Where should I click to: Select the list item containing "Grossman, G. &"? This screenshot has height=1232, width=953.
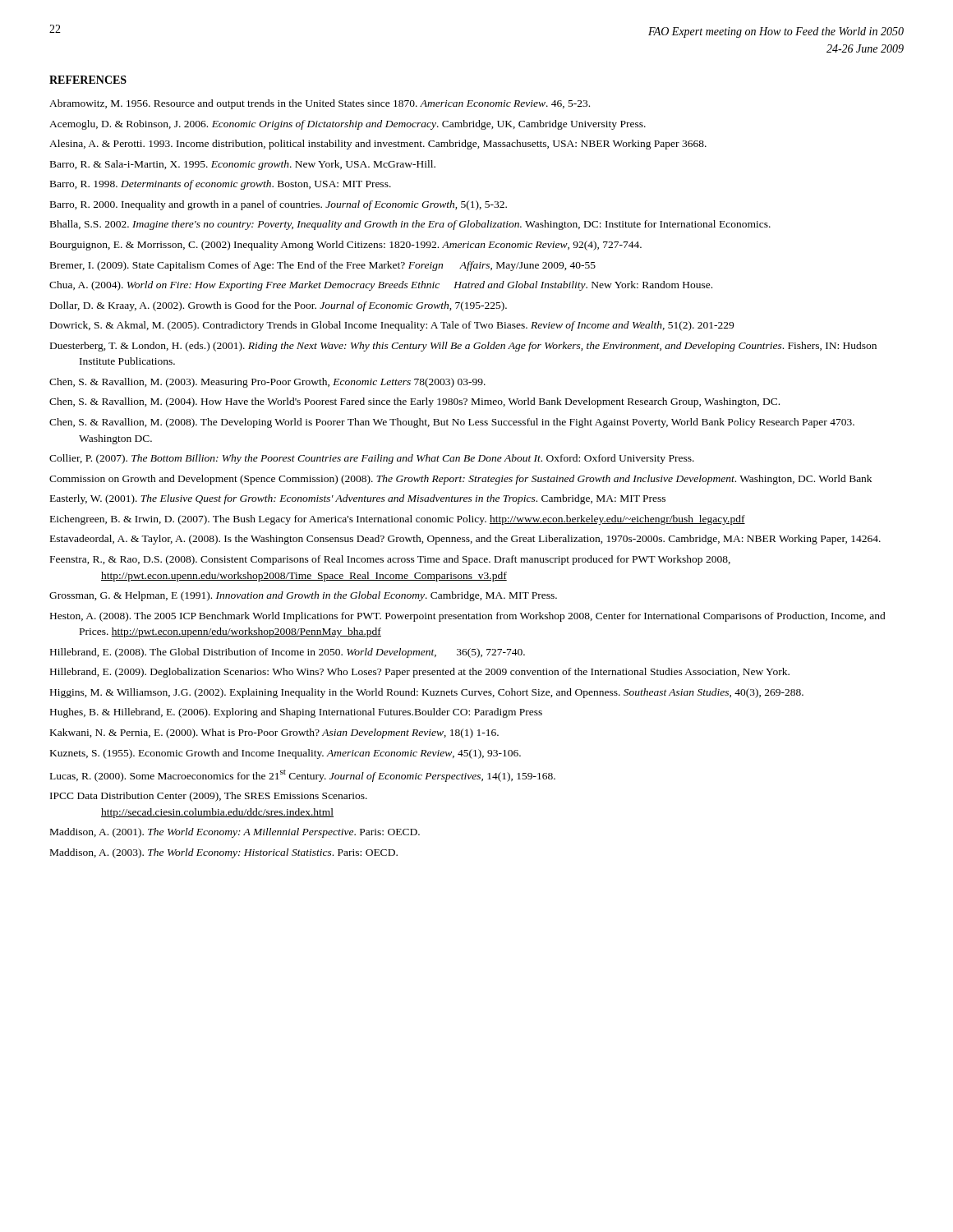coord(303,595)
